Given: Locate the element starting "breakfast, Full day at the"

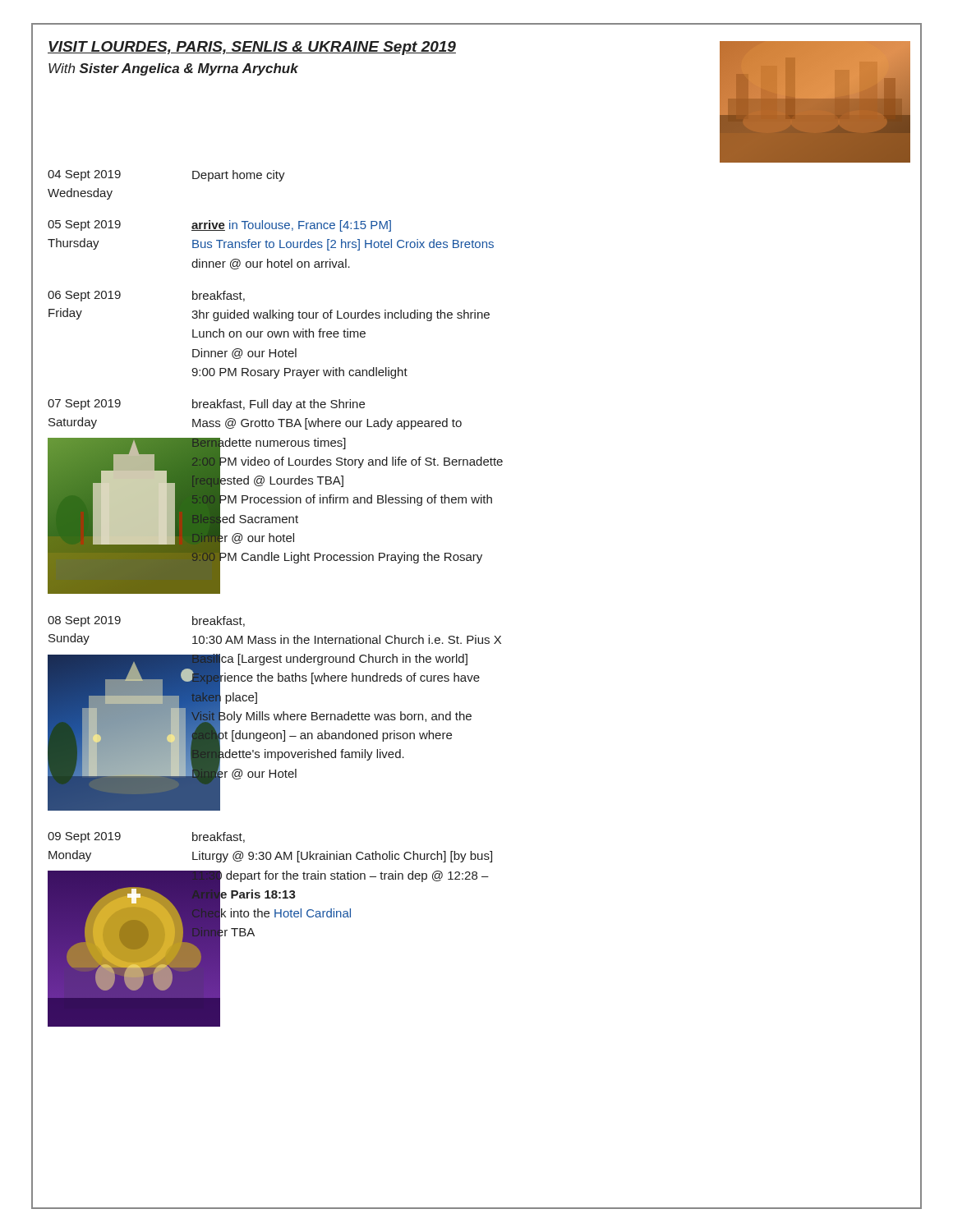Looking at the screenshot, I should click(x=347, y=480).
